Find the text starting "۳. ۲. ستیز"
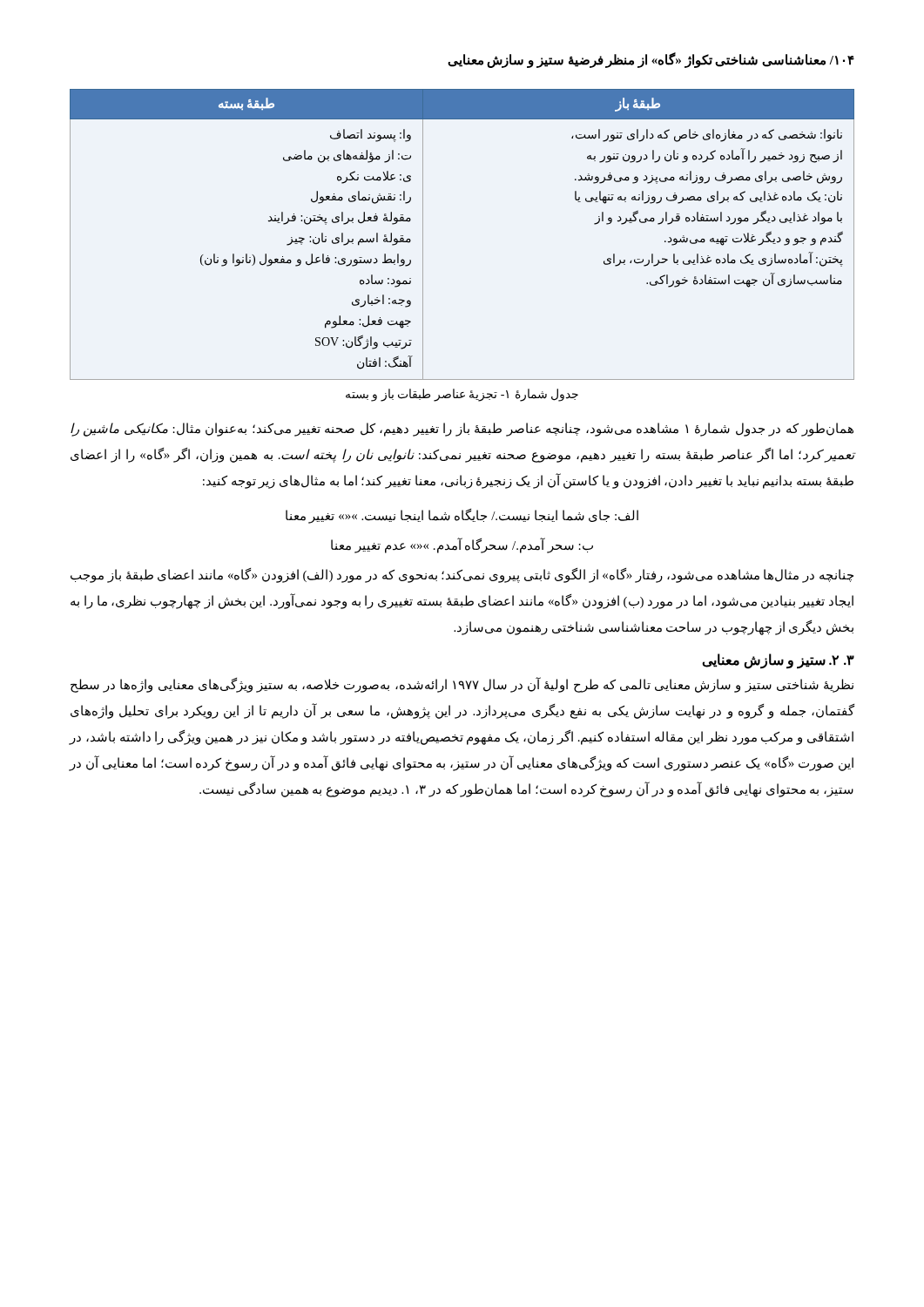 778,660
